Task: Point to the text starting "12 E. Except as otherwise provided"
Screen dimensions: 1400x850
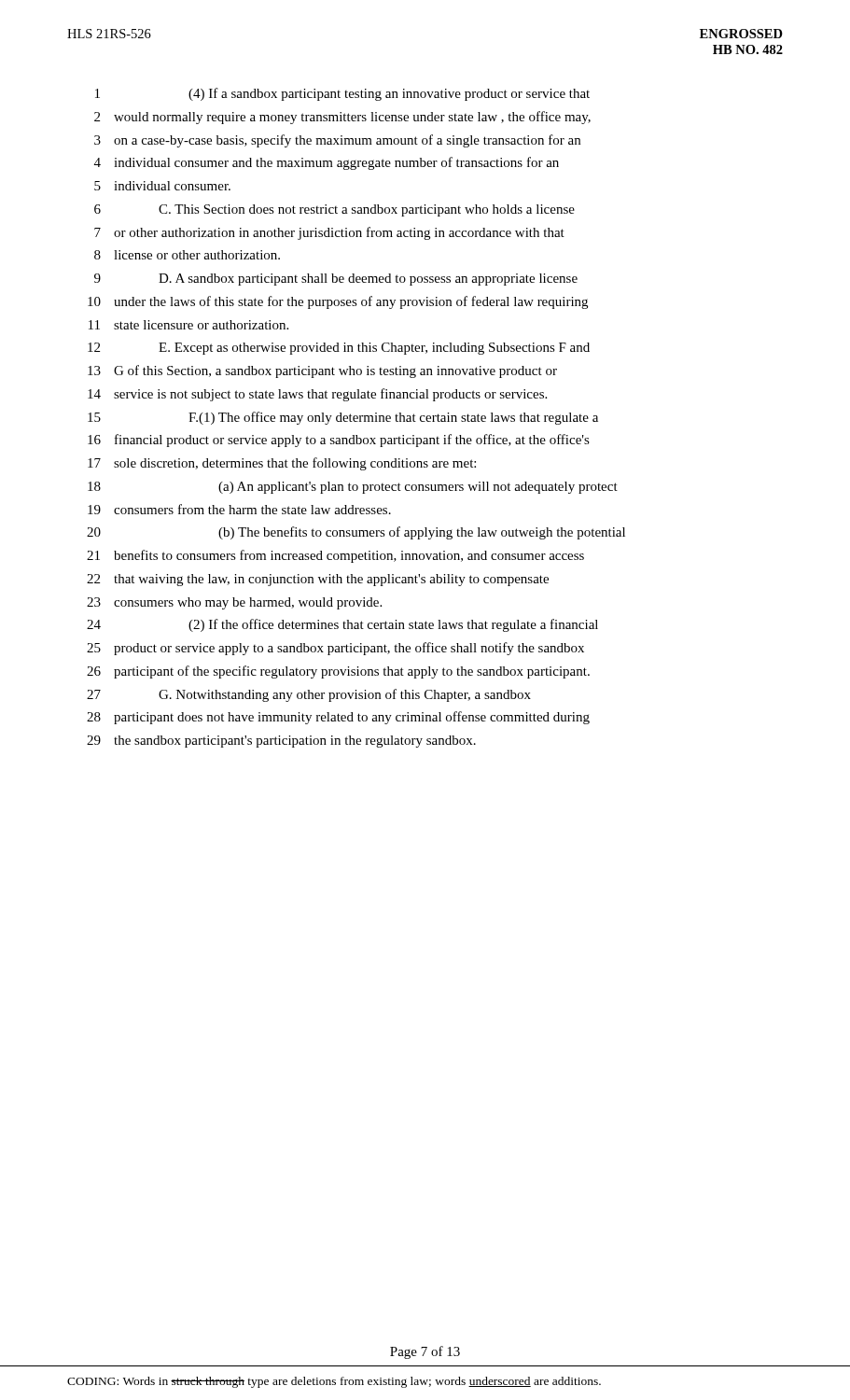Action: [x=425, y=348]
